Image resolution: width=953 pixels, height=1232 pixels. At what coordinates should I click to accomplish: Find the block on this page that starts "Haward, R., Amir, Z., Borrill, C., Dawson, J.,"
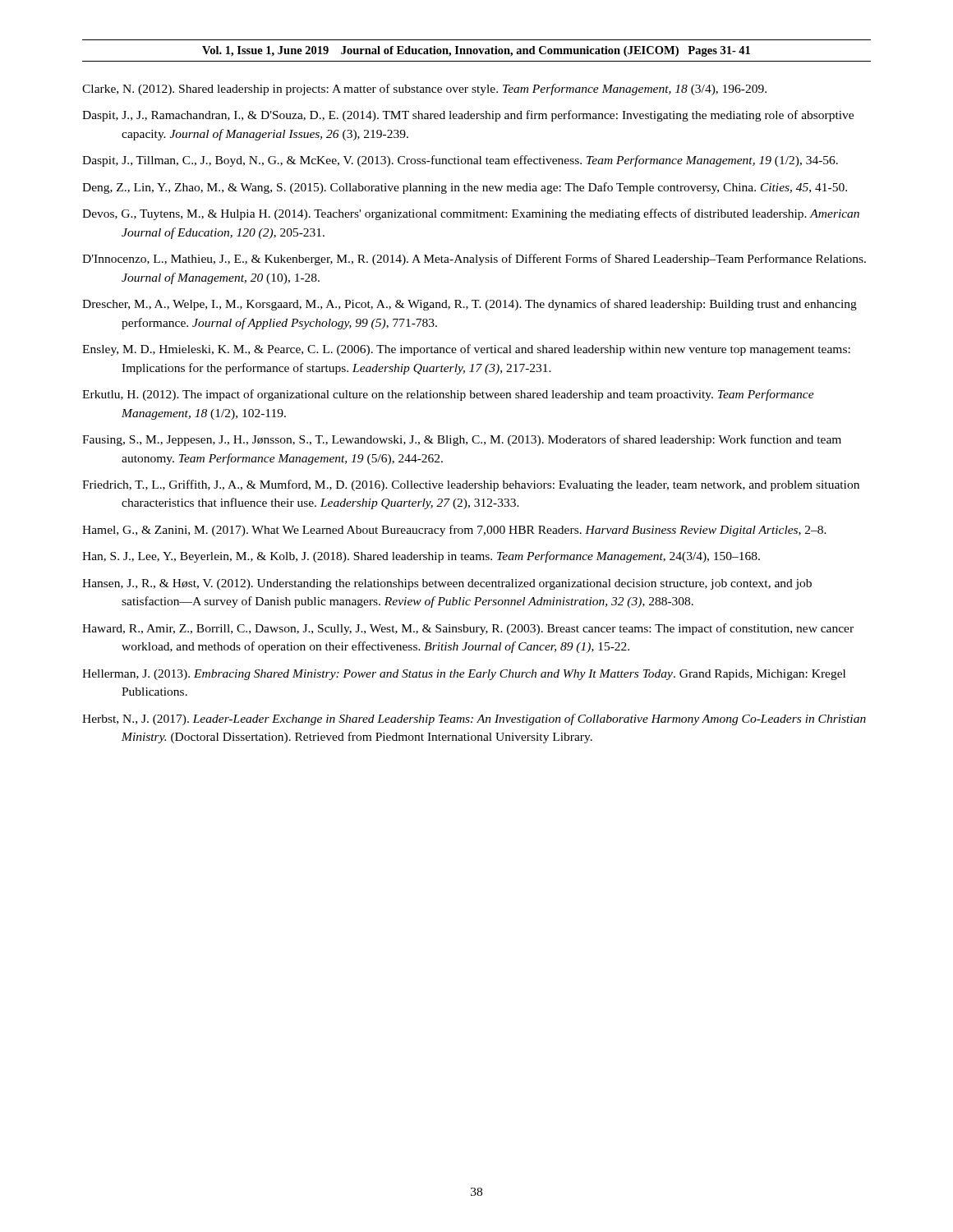[468, 637]
